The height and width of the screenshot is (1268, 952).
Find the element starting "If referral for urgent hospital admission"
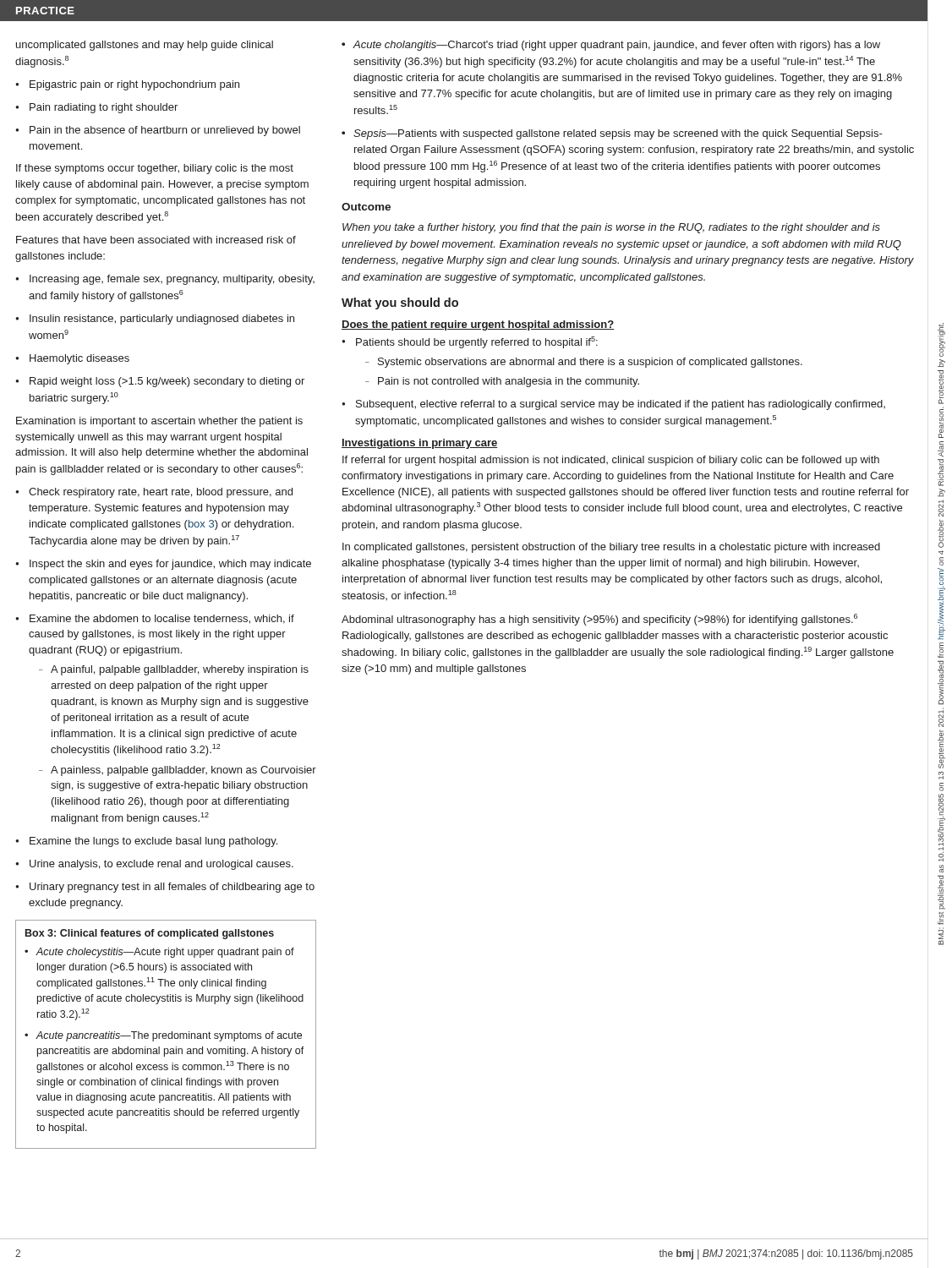click(628, 565)
